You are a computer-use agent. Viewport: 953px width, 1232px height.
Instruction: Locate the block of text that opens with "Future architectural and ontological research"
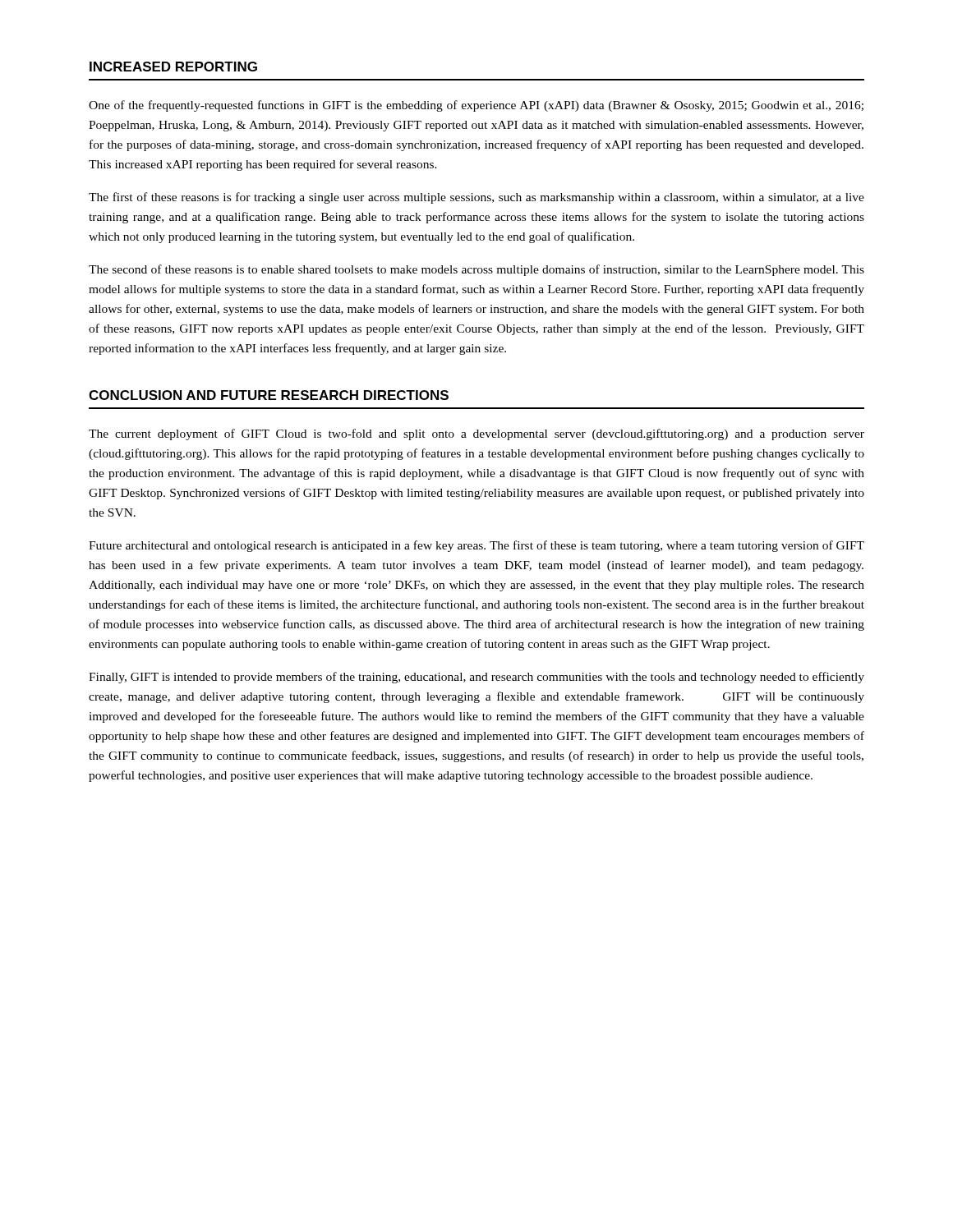(x=476, y=594)
